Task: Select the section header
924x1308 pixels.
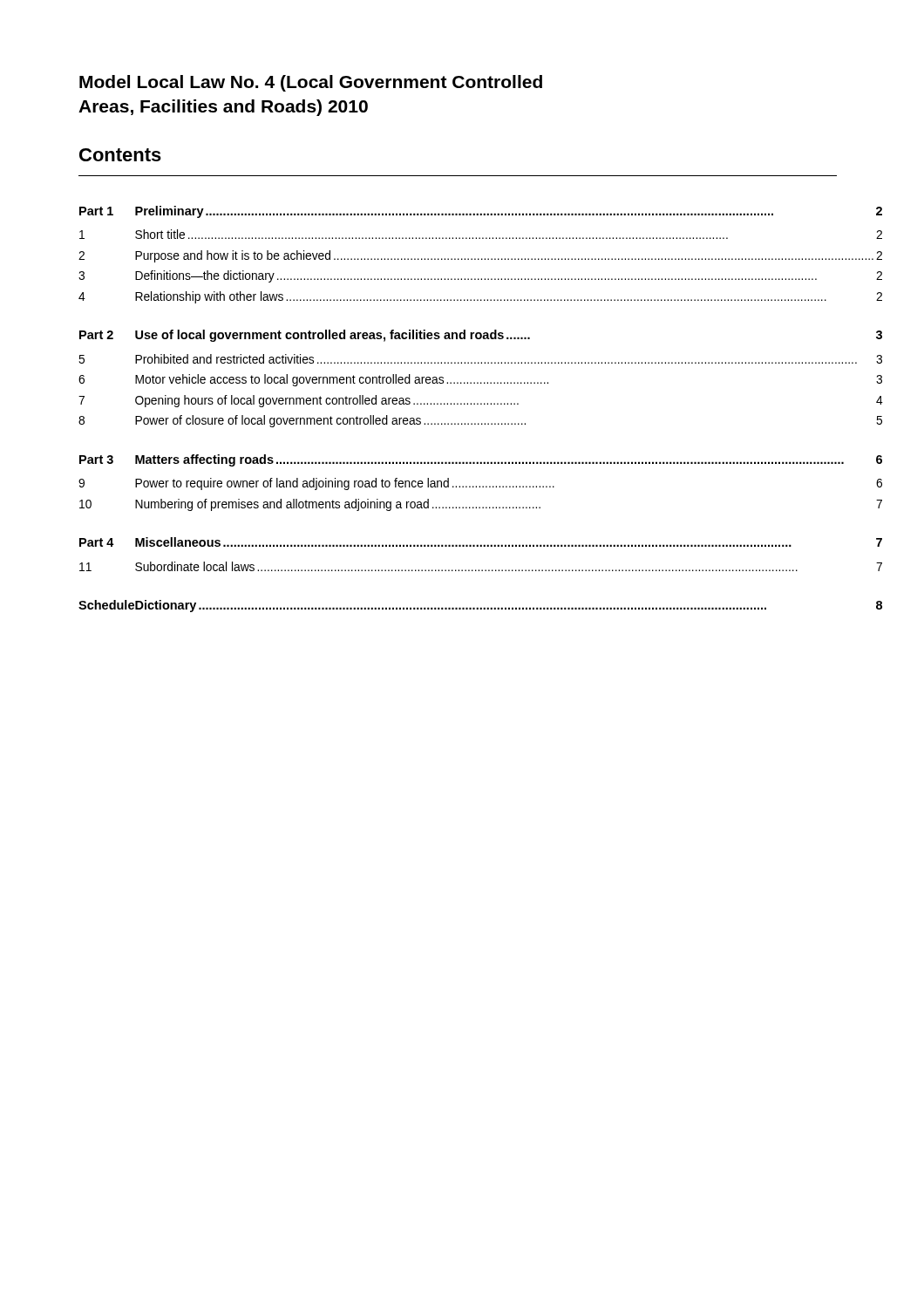Action: pos(458,155)
